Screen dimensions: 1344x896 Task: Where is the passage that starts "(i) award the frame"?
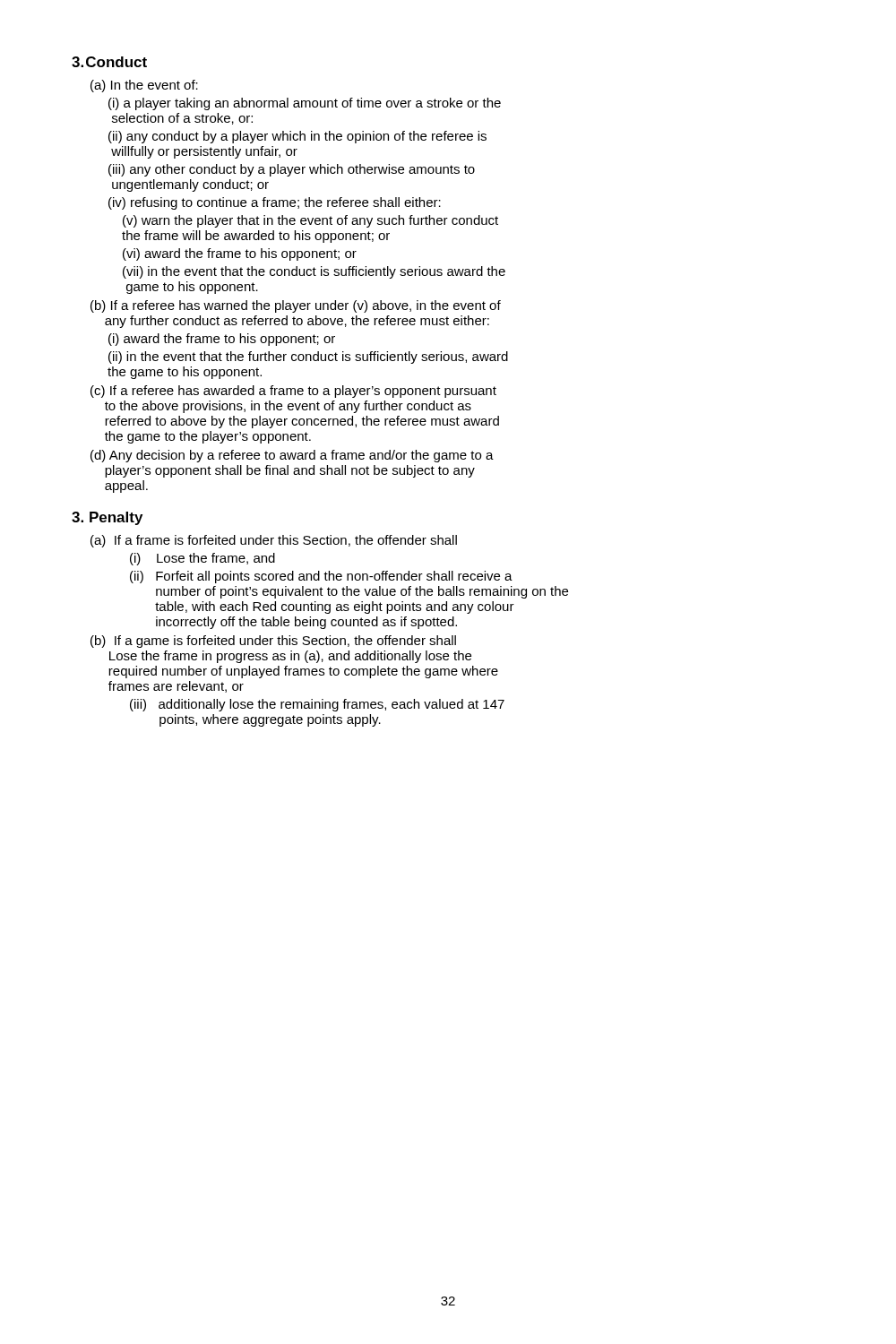tap(221, 338)
